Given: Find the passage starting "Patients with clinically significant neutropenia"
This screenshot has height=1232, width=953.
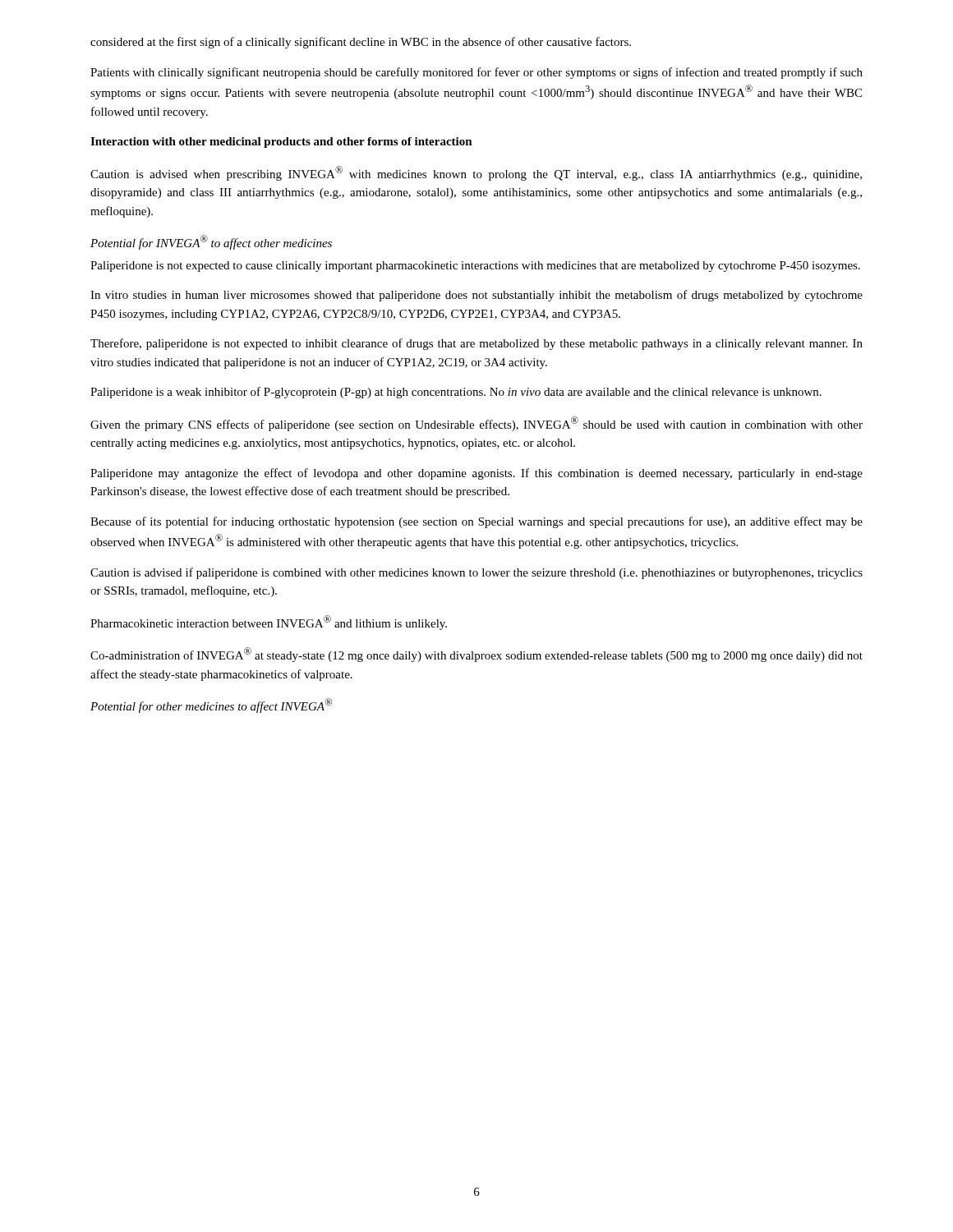Looking at the screenshot, I should tap(476, 92).
